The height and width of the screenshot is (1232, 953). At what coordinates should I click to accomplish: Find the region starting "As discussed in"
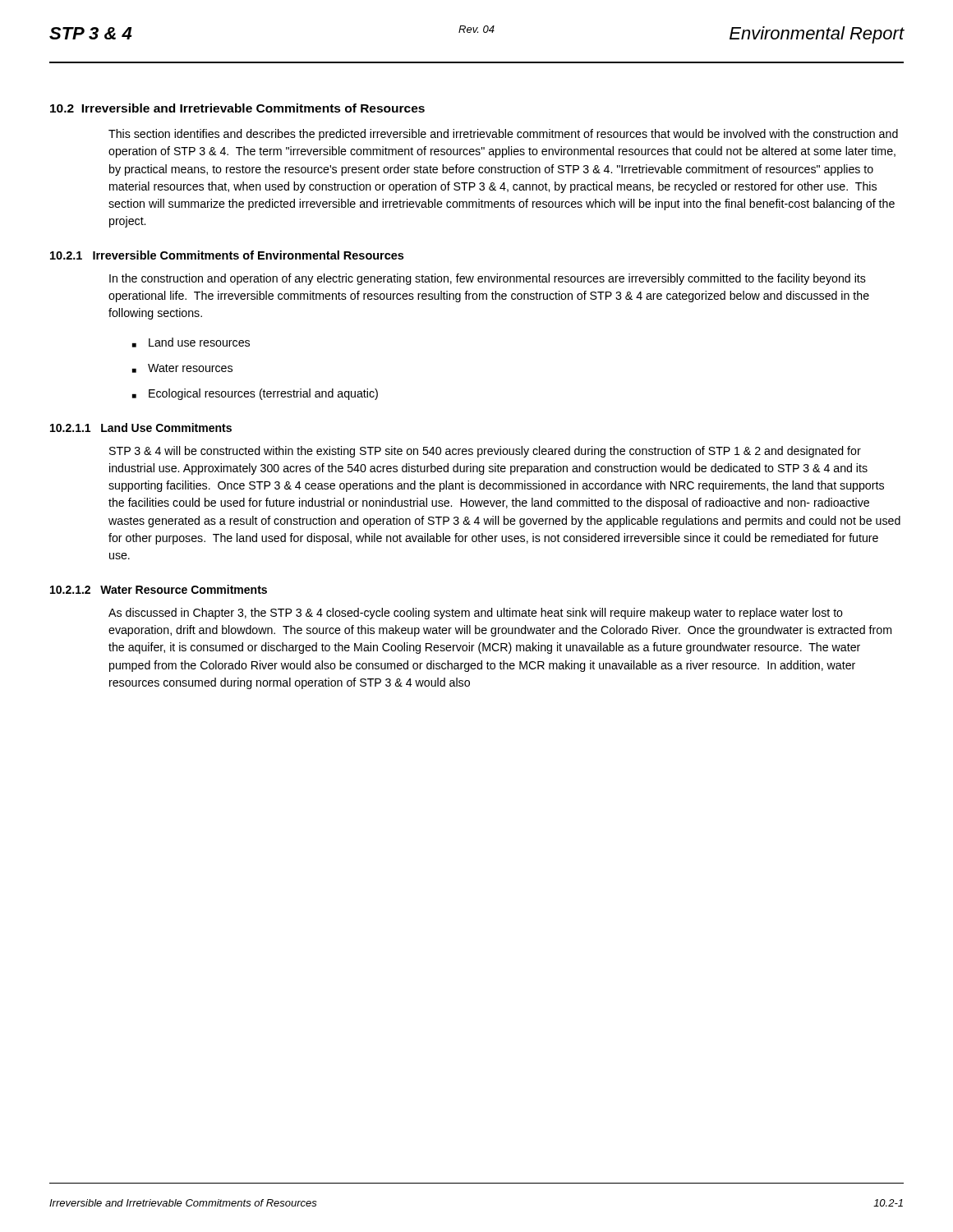pos(500,647)
